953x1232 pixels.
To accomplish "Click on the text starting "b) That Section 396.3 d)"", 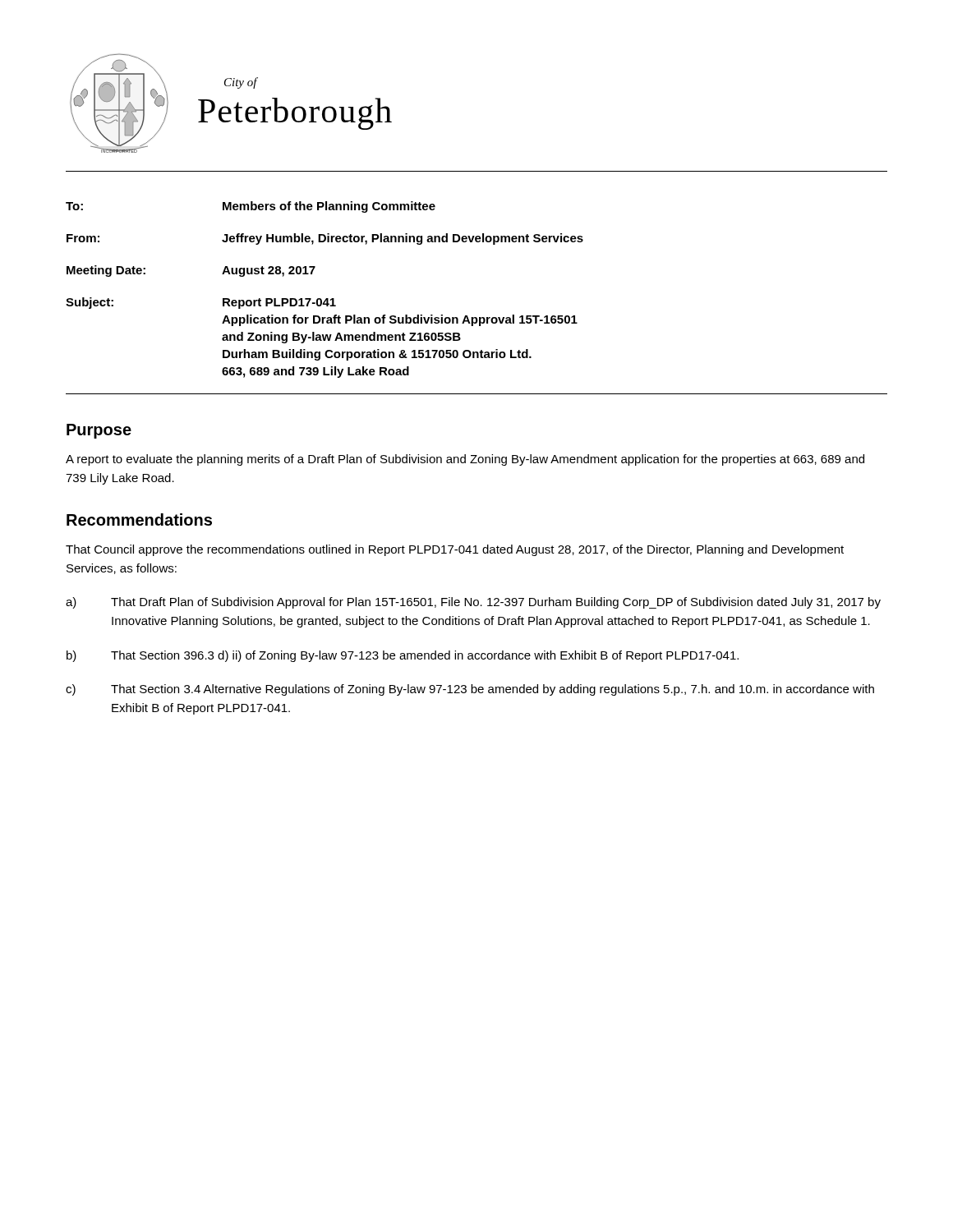I will tap(476, 655).
